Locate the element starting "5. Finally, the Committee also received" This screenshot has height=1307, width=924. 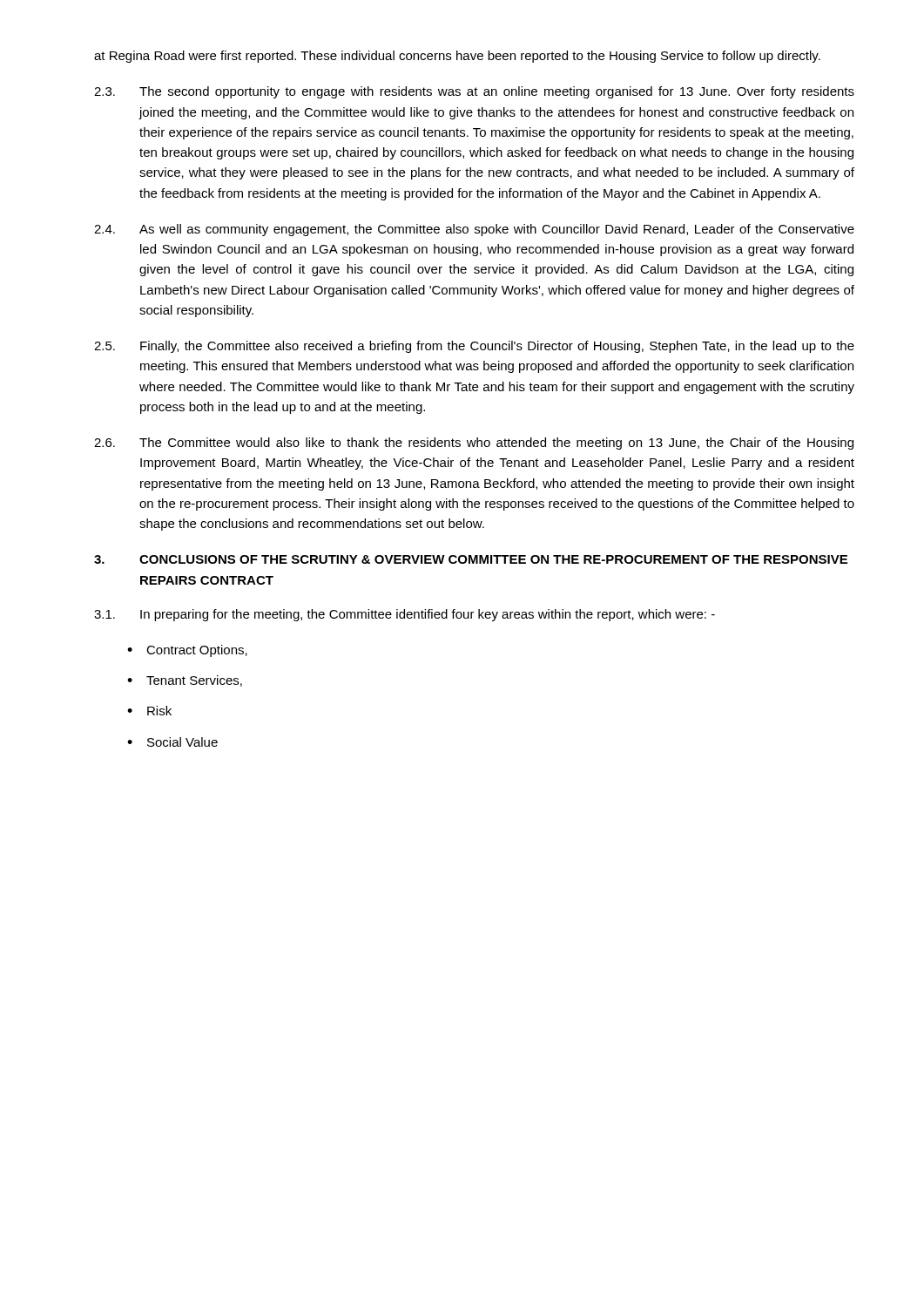474,376
